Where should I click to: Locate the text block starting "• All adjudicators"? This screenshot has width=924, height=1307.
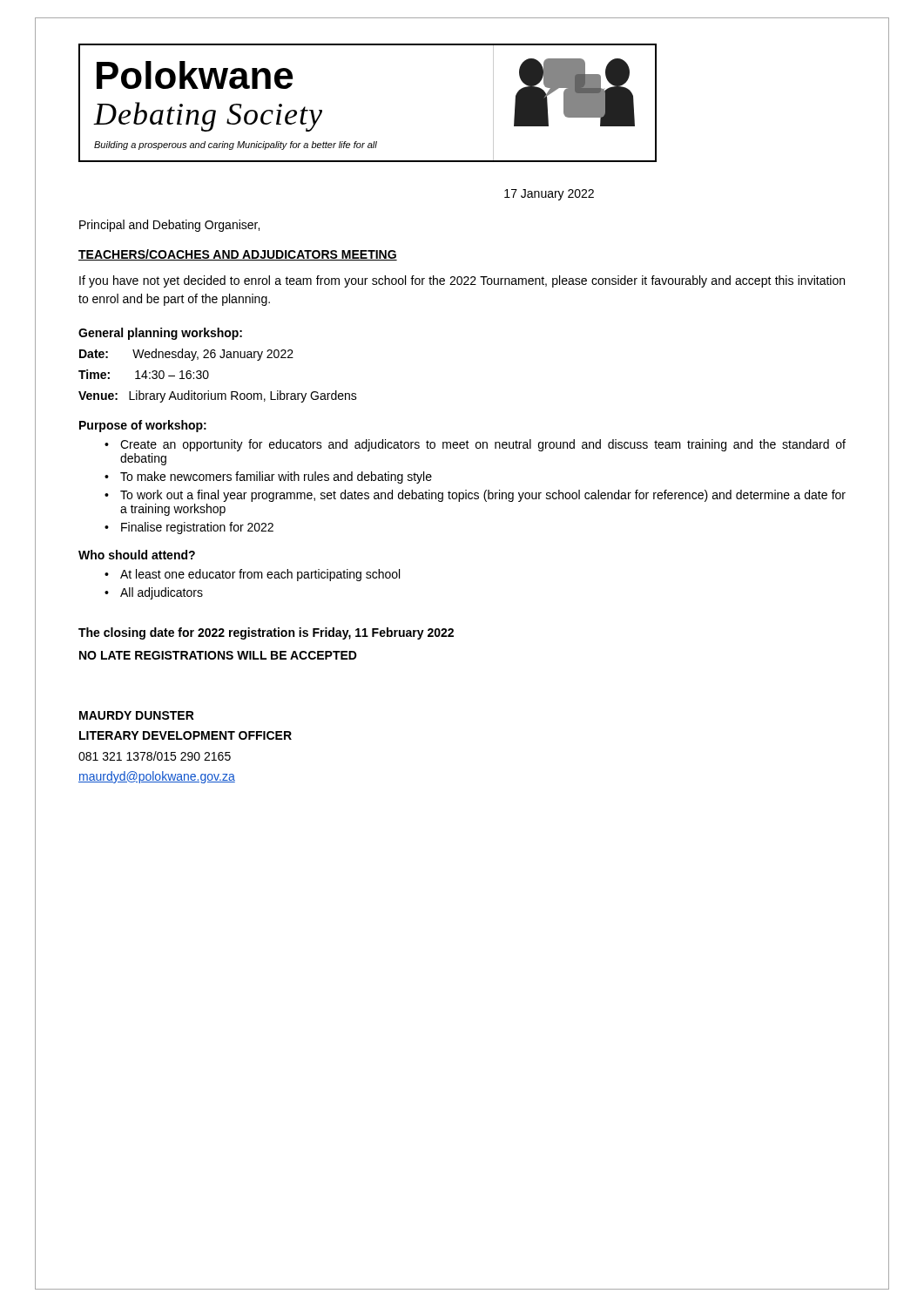154,593
